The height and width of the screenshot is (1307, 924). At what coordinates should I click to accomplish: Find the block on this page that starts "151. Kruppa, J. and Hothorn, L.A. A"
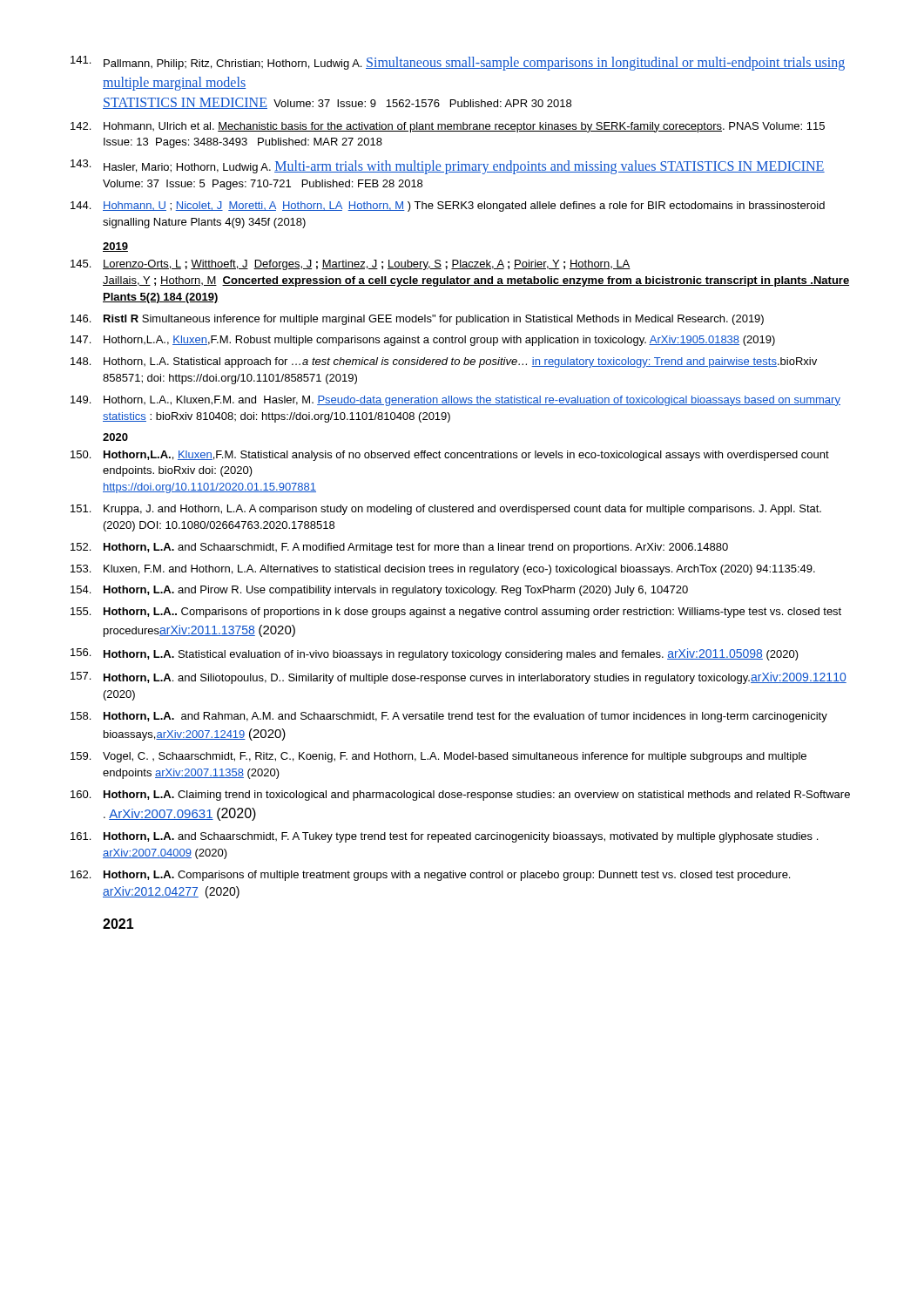click(462, 518)
